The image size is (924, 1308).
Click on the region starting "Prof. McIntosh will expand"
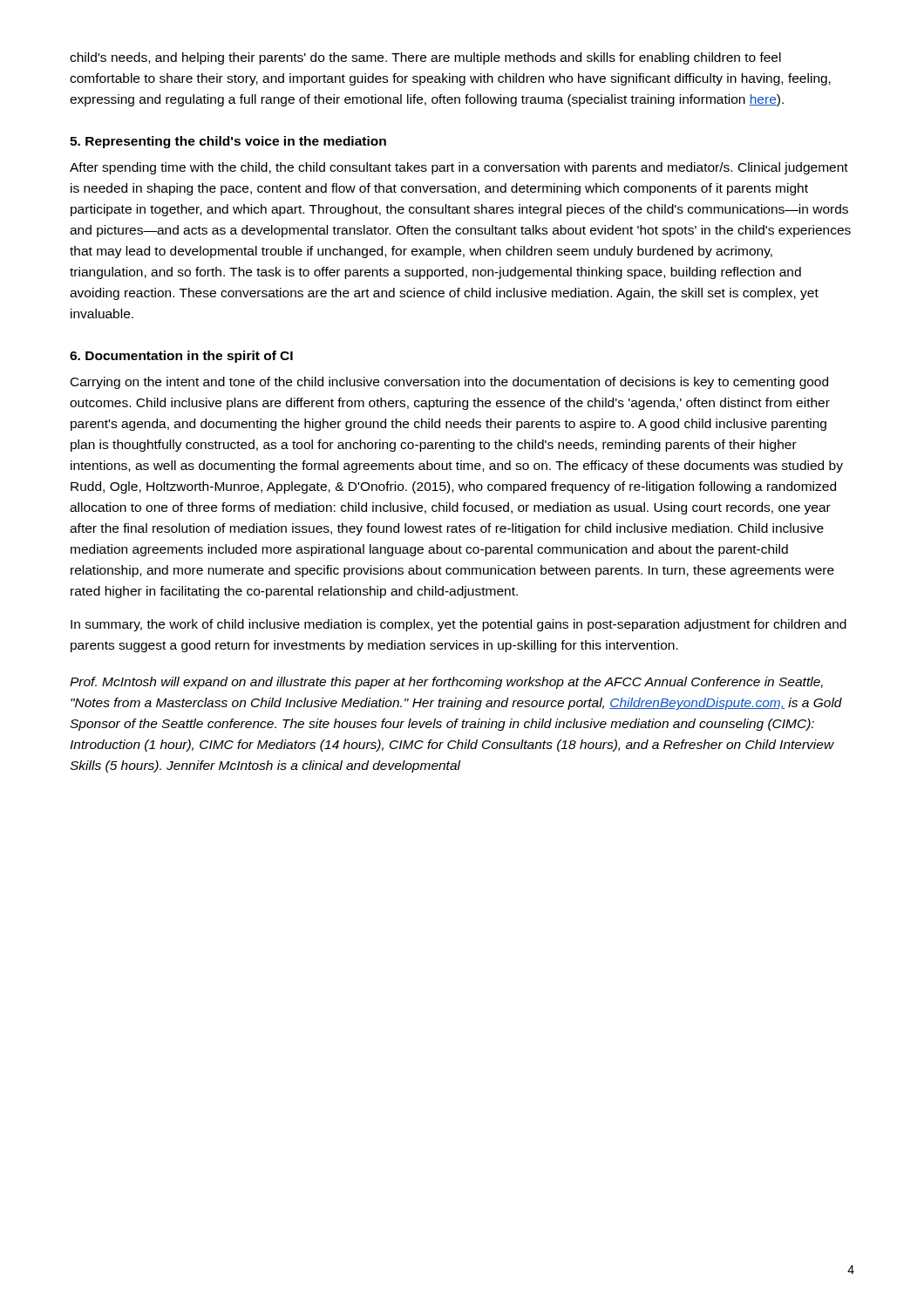point(456,724)
